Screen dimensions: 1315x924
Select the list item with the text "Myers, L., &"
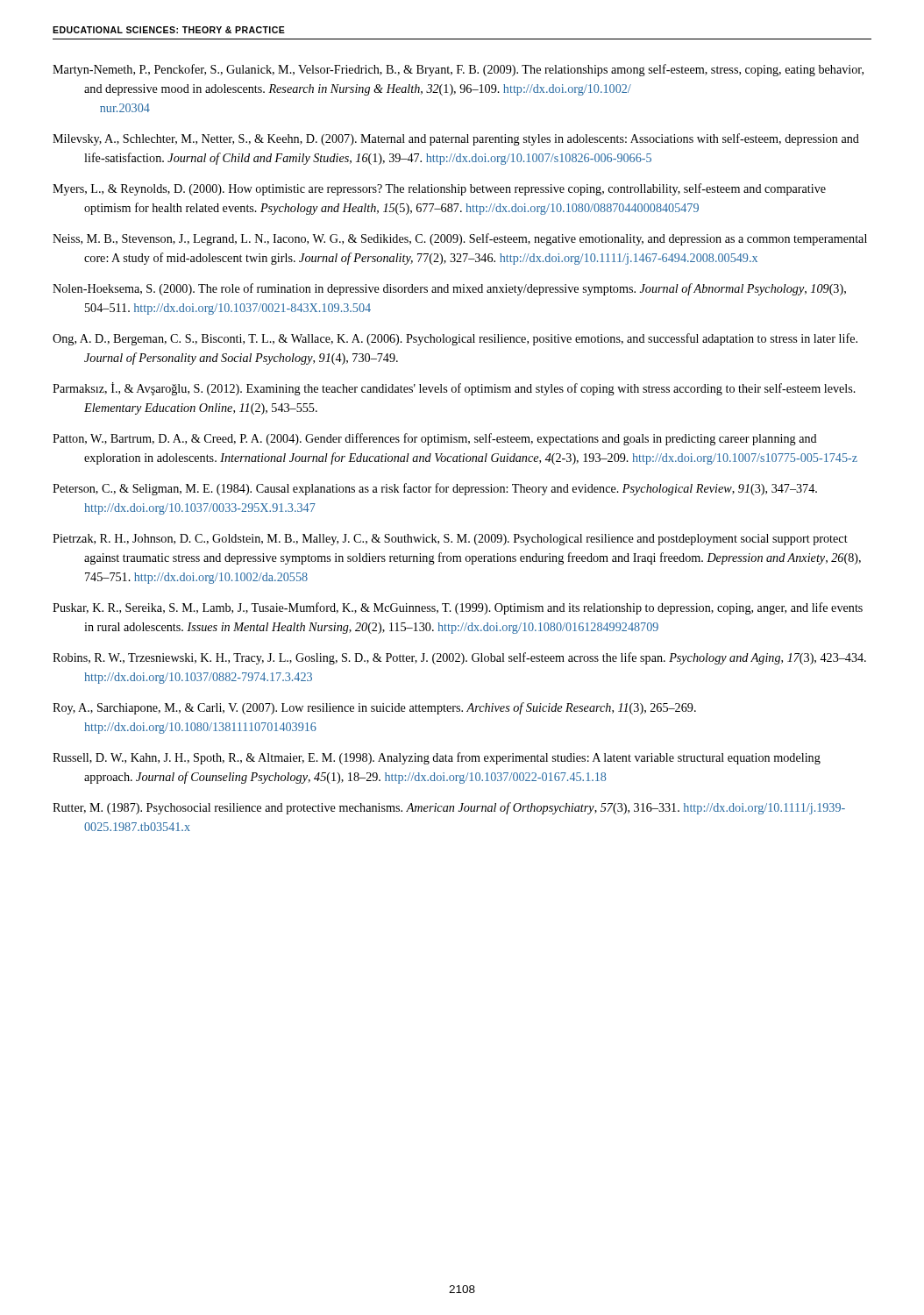(439, 198)
